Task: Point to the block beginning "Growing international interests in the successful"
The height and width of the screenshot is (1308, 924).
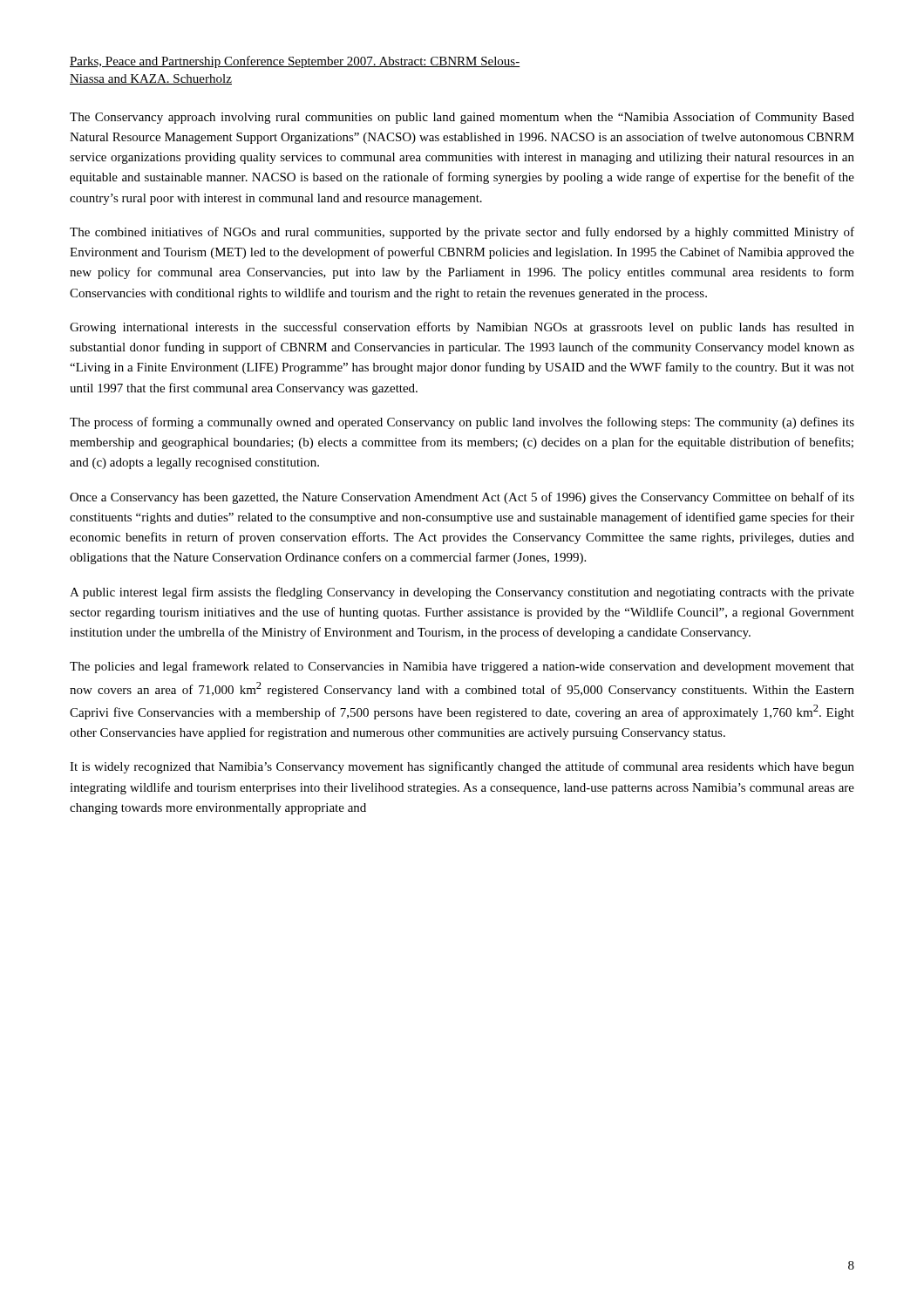Action: click(462, 357)
